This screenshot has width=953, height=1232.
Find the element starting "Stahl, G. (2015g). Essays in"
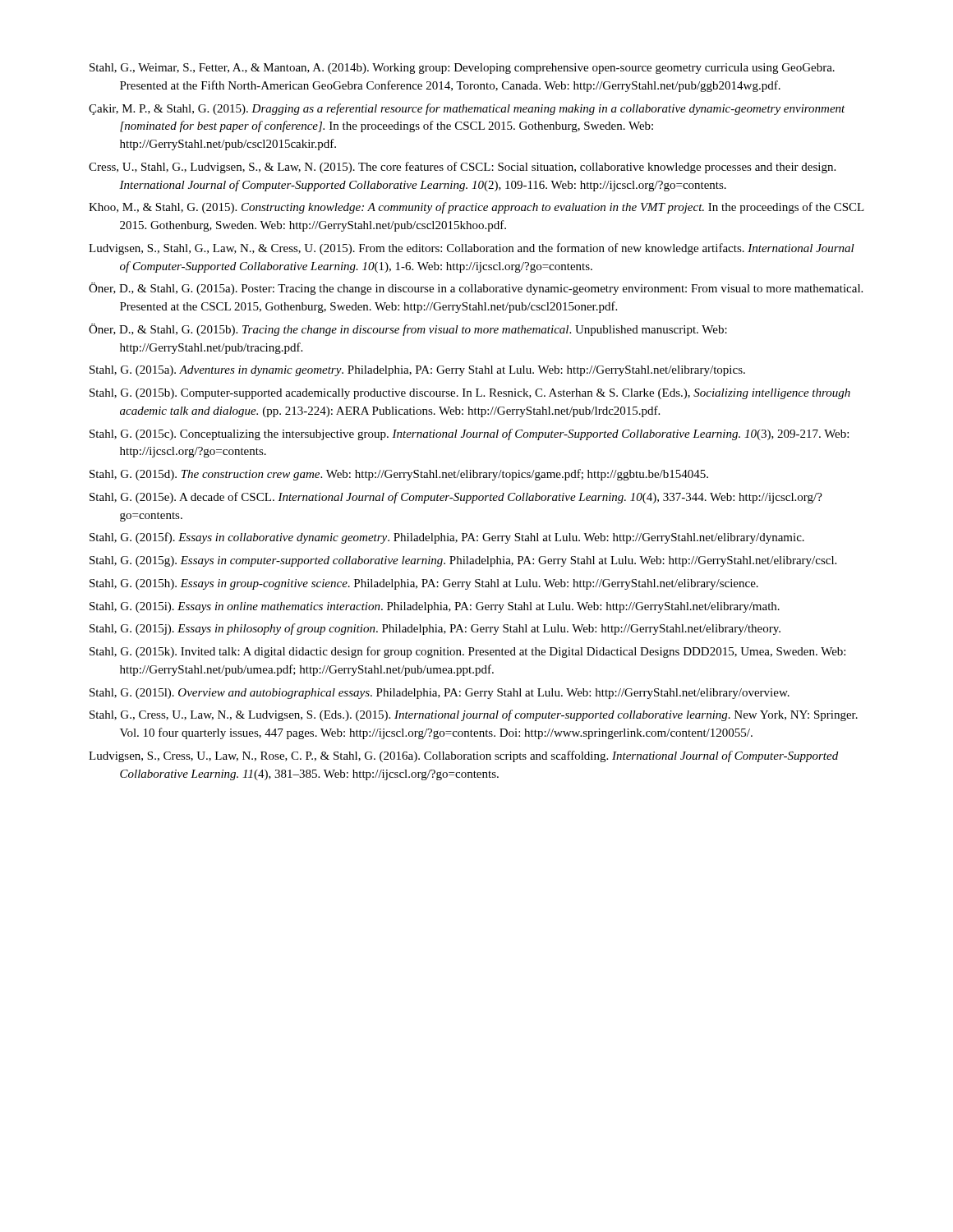coord(463,560)
